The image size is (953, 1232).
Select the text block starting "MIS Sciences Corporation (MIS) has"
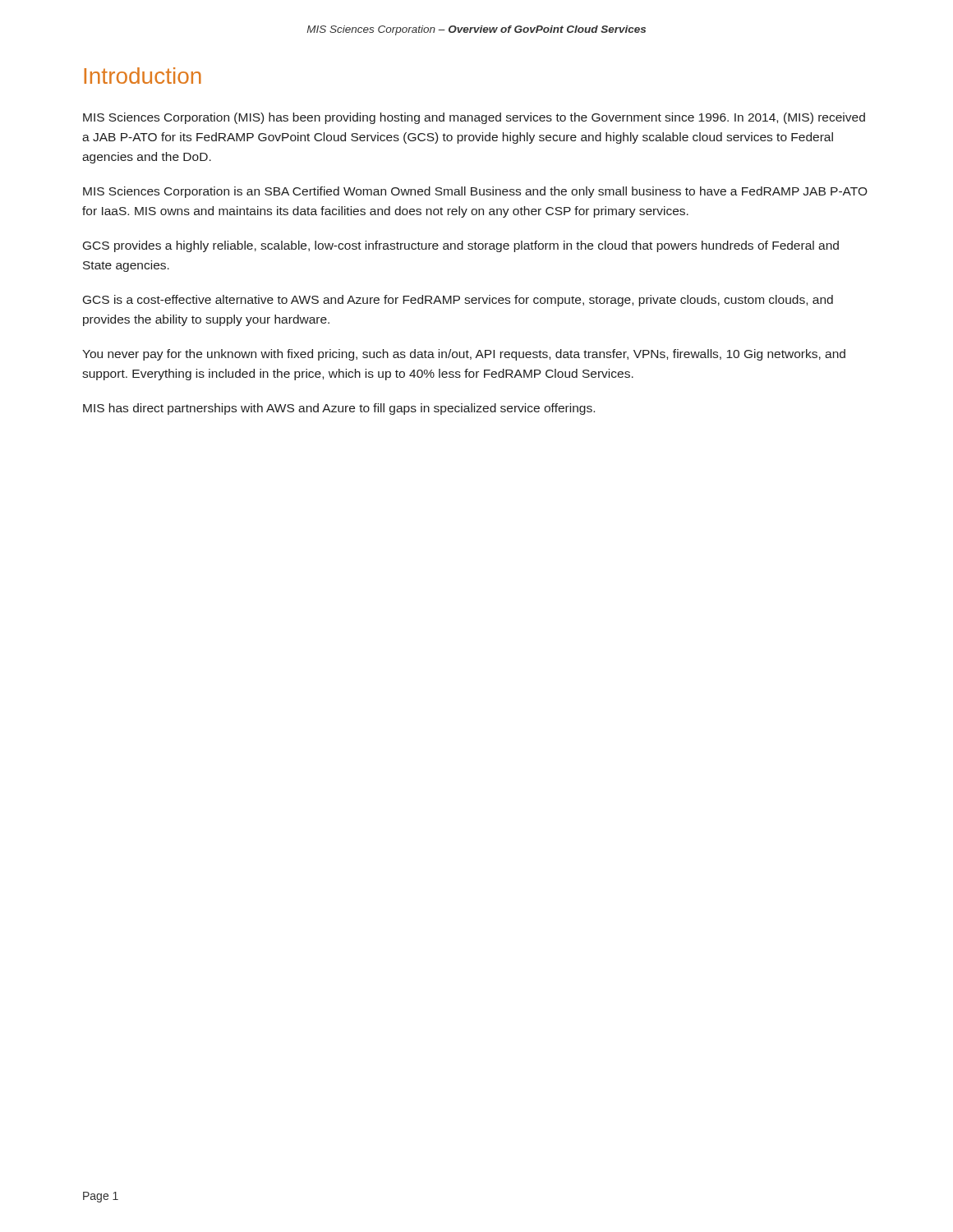pos(474,137)
